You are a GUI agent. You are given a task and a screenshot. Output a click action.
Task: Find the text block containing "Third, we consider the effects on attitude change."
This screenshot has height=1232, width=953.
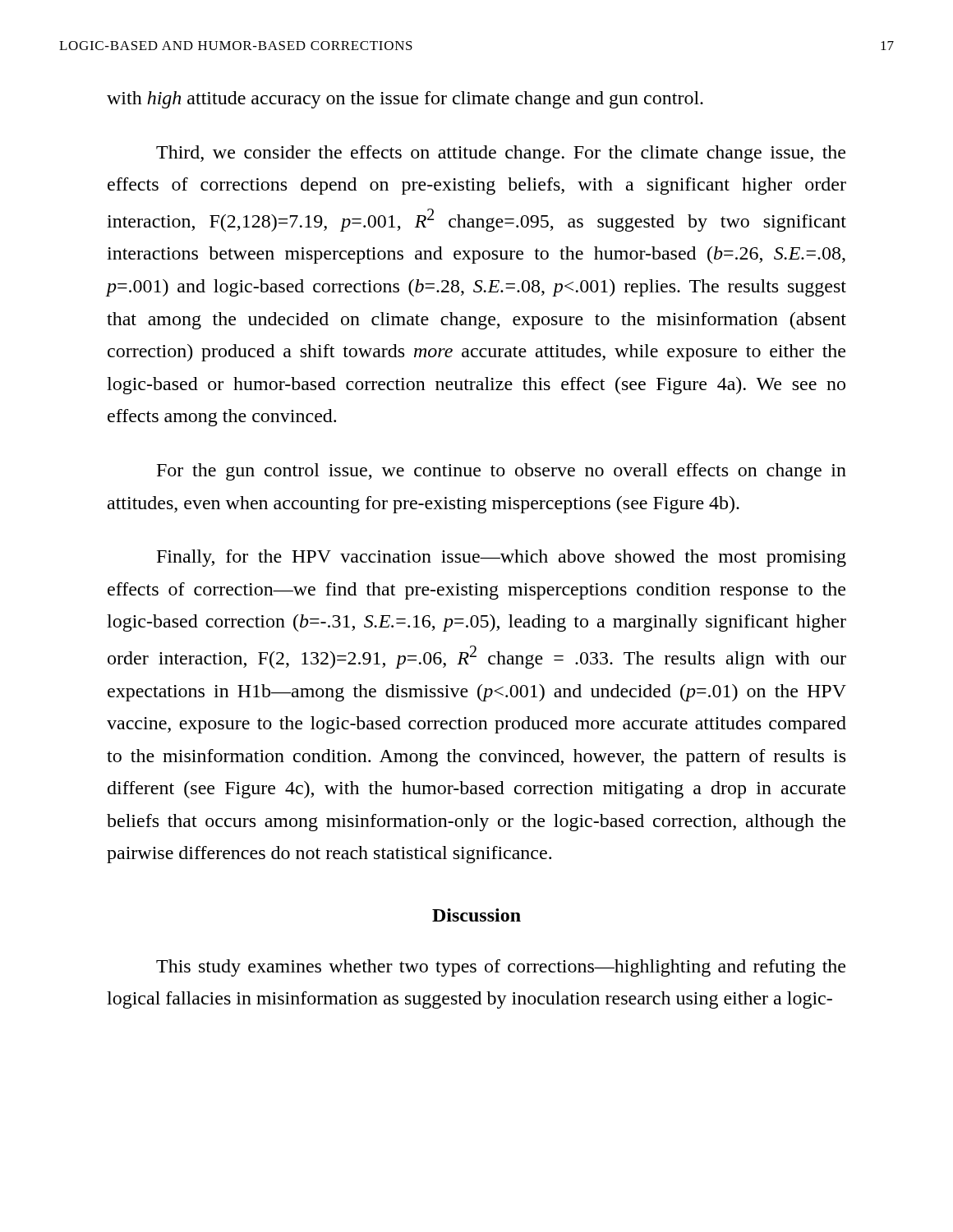476,284
